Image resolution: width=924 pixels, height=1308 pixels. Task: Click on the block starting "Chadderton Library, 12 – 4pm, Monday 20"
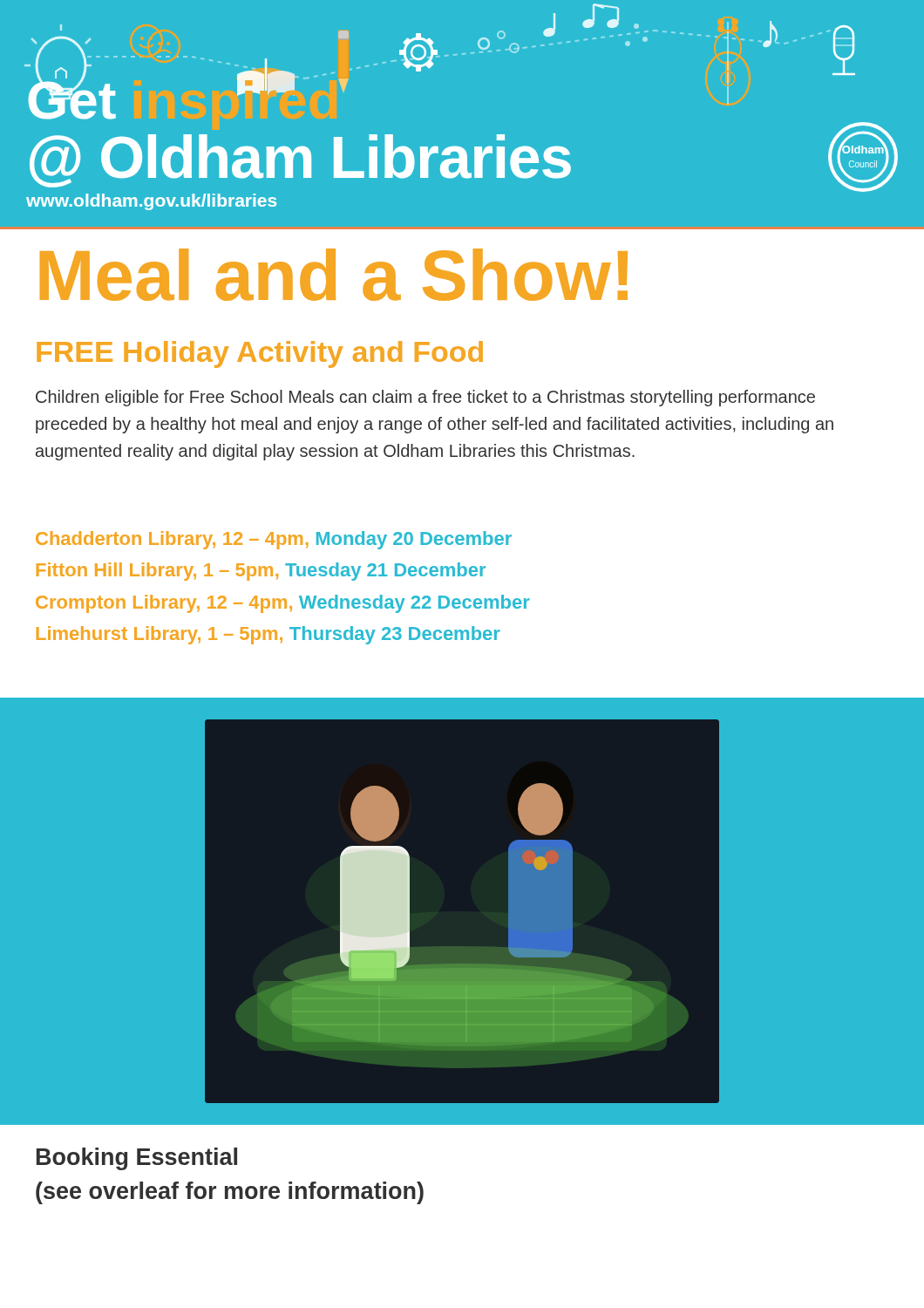pos(462,587)
